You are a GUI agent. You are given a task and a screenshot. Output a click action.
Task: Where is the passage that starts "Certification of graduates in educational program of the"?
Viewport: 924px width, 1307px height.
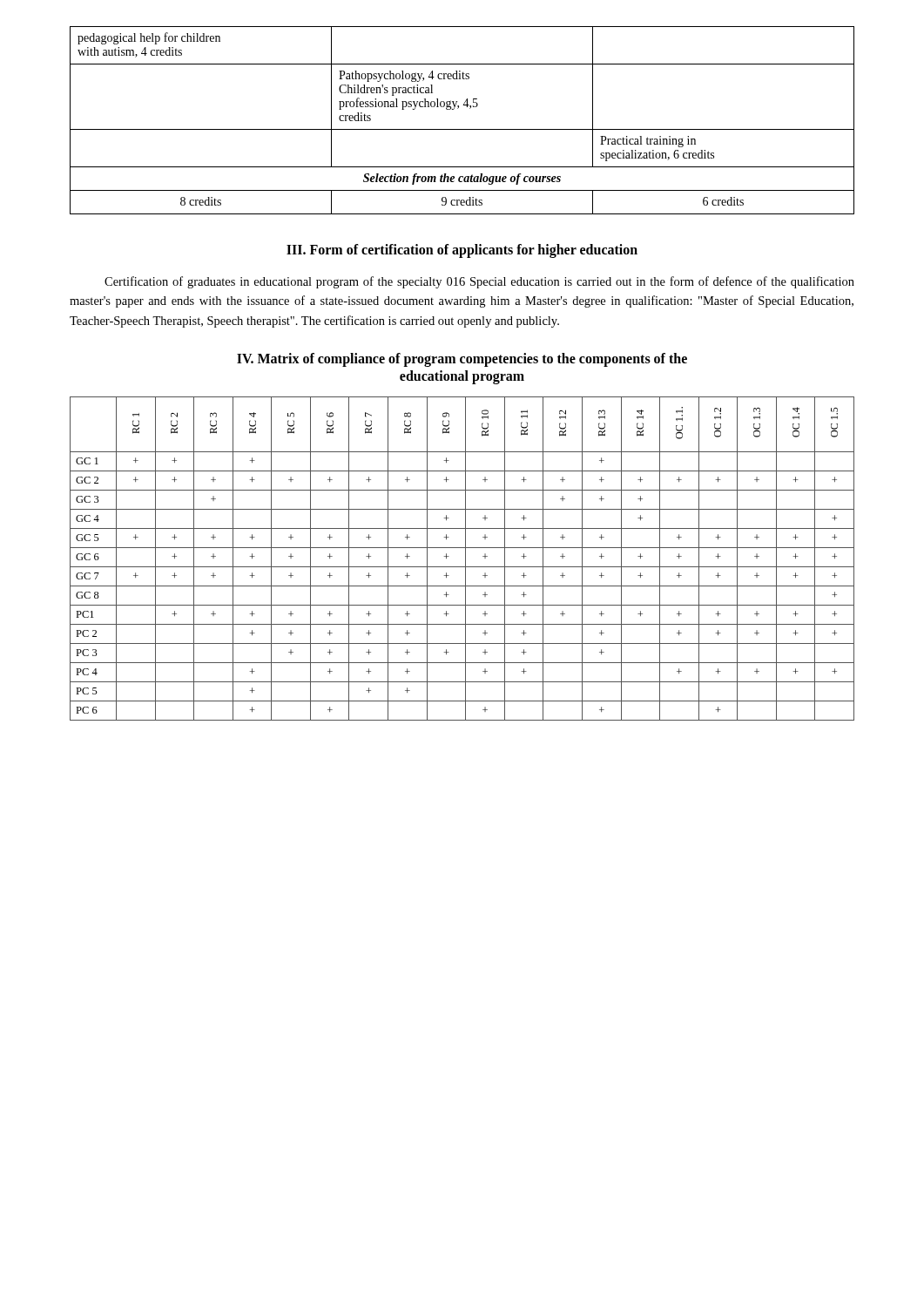462,301
